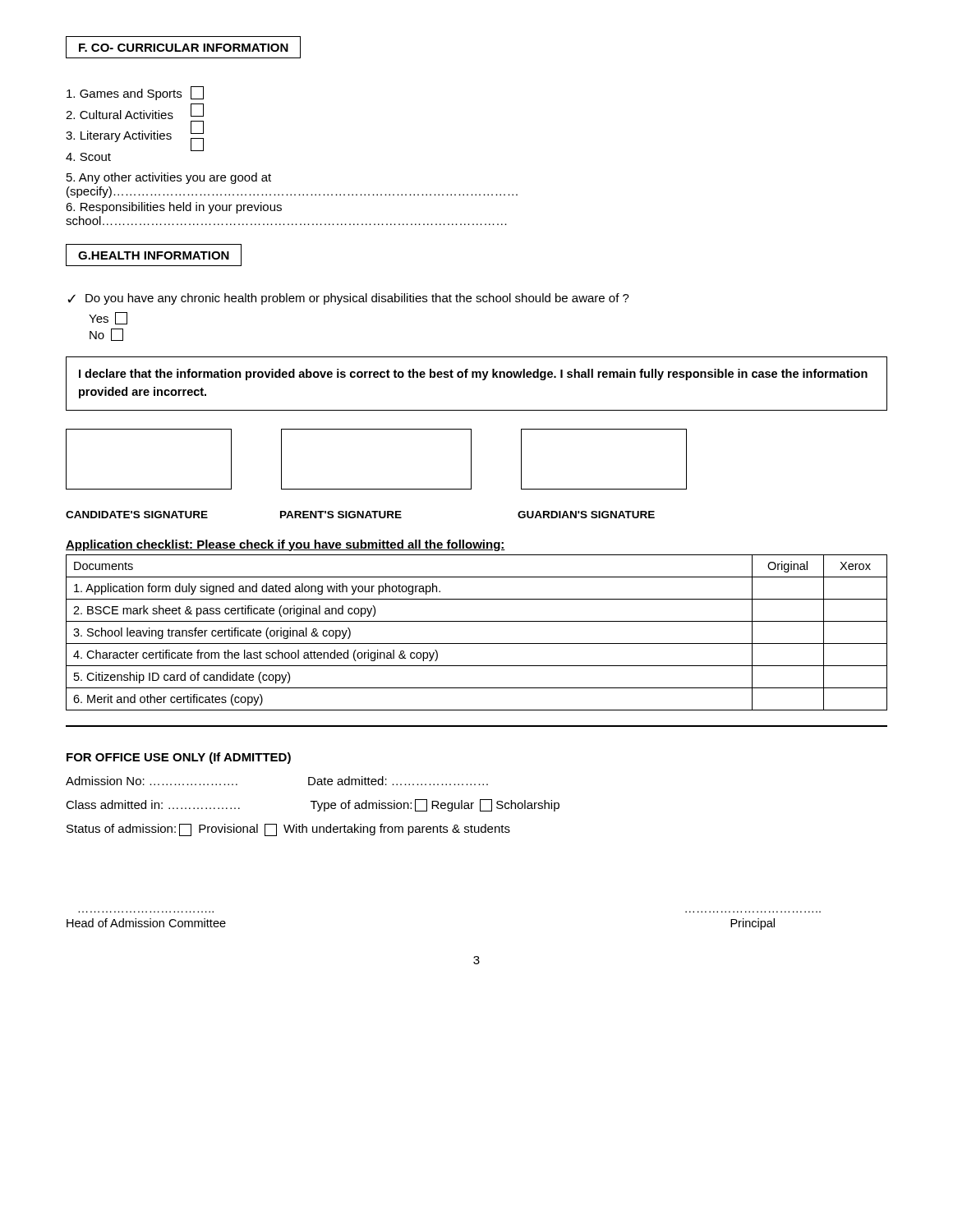Find the list item containing "Games and Sports 2. Cultural Activities 3. Literary"
This screenshot has width=953, height=1232.
(135, 125)
